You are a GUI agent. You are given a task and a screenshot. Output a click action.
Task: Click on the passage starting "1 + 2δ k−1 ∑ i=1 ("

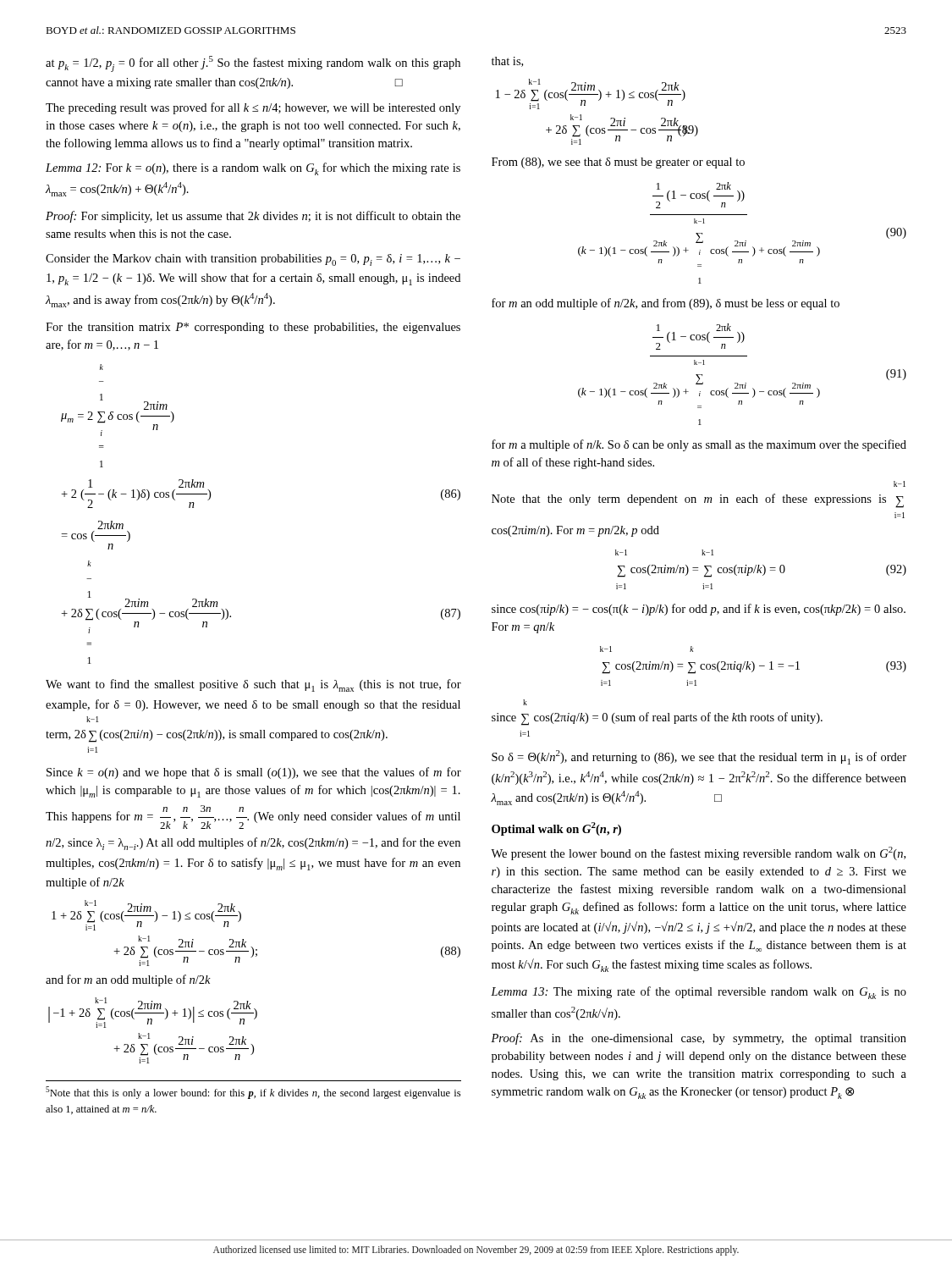coord(253,933)
